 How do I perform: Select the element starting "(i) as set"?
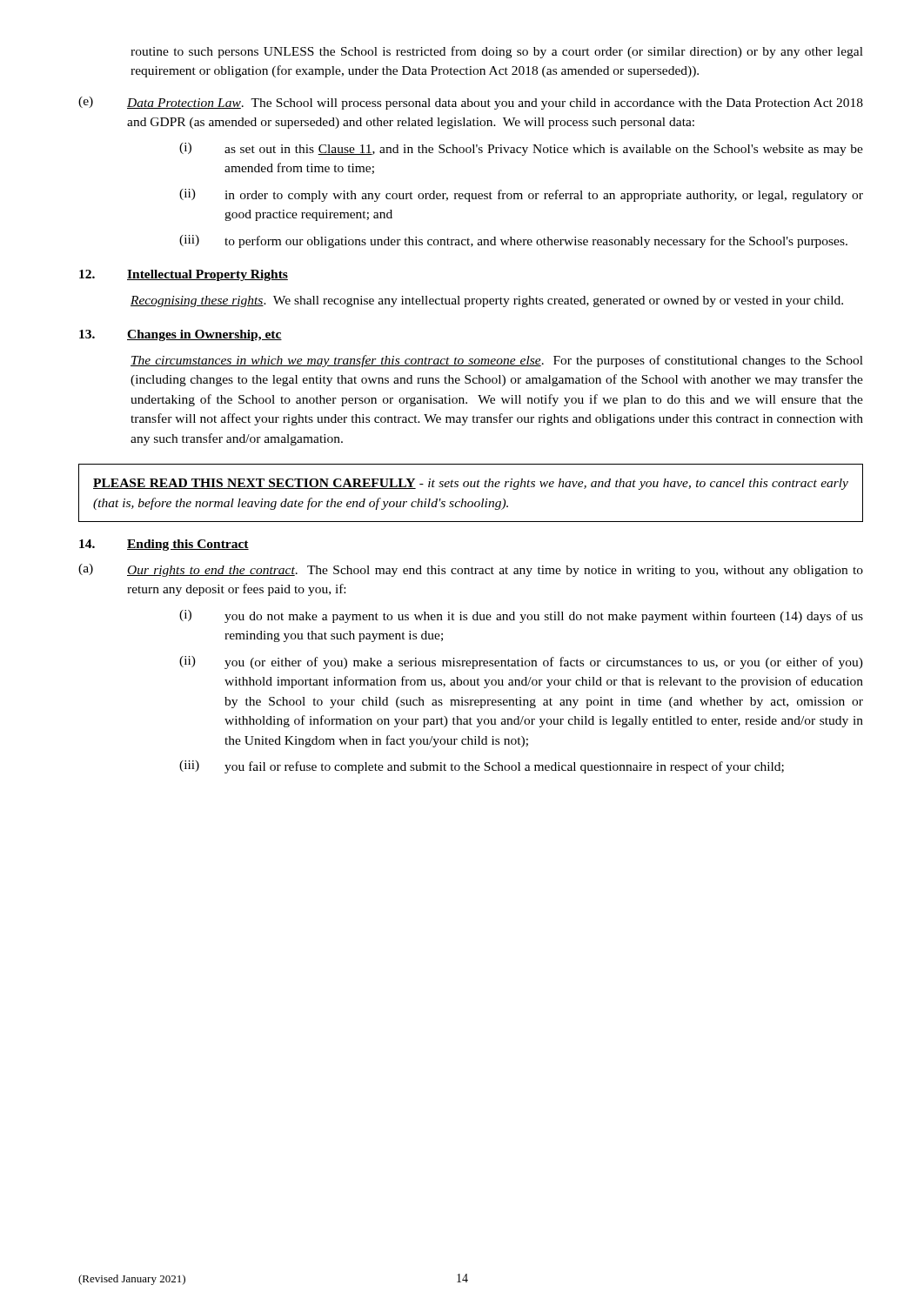[521, 159]
